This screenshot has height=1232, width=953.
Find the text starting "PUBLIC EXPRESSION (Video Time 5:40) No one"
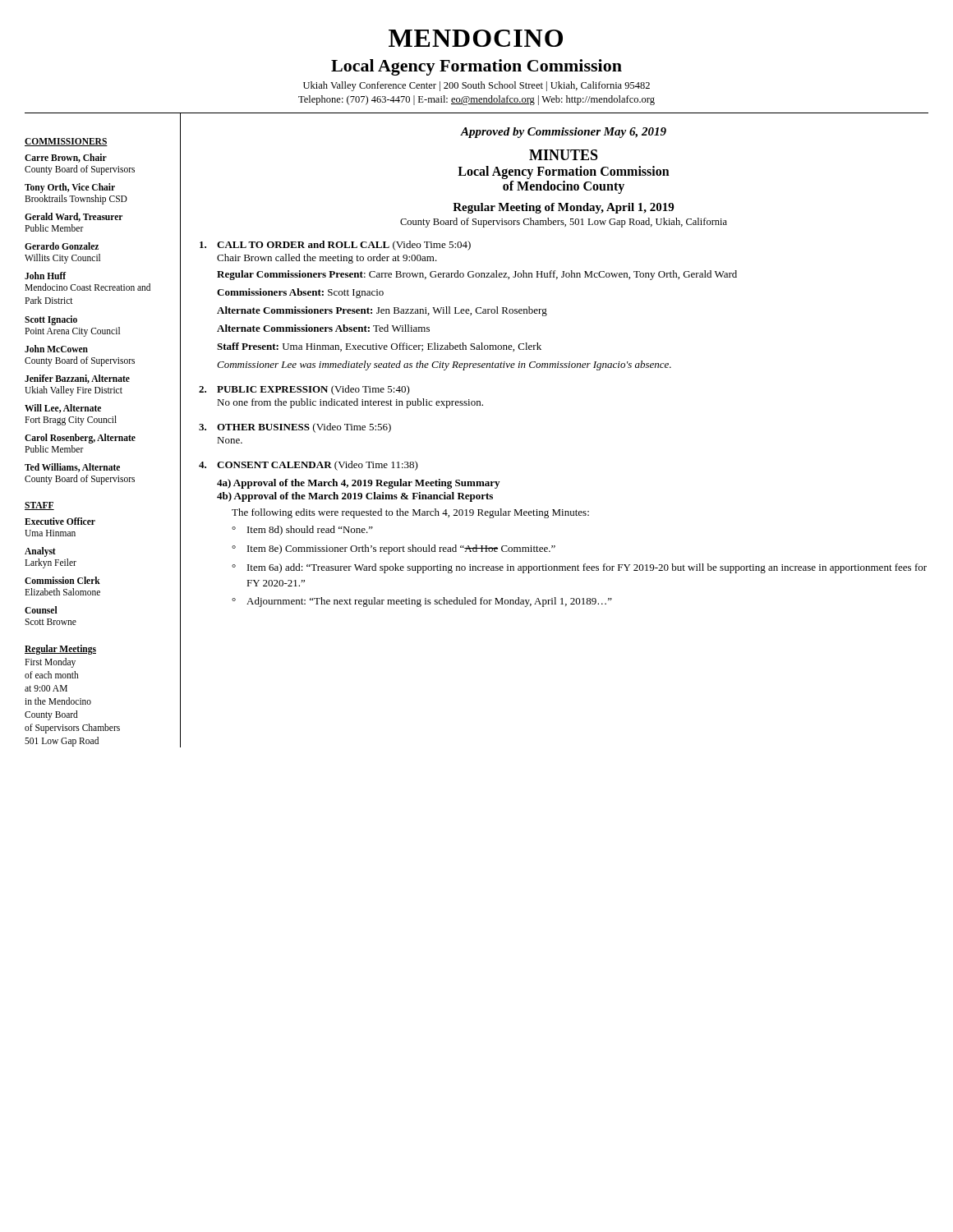[x=304, y=390]
